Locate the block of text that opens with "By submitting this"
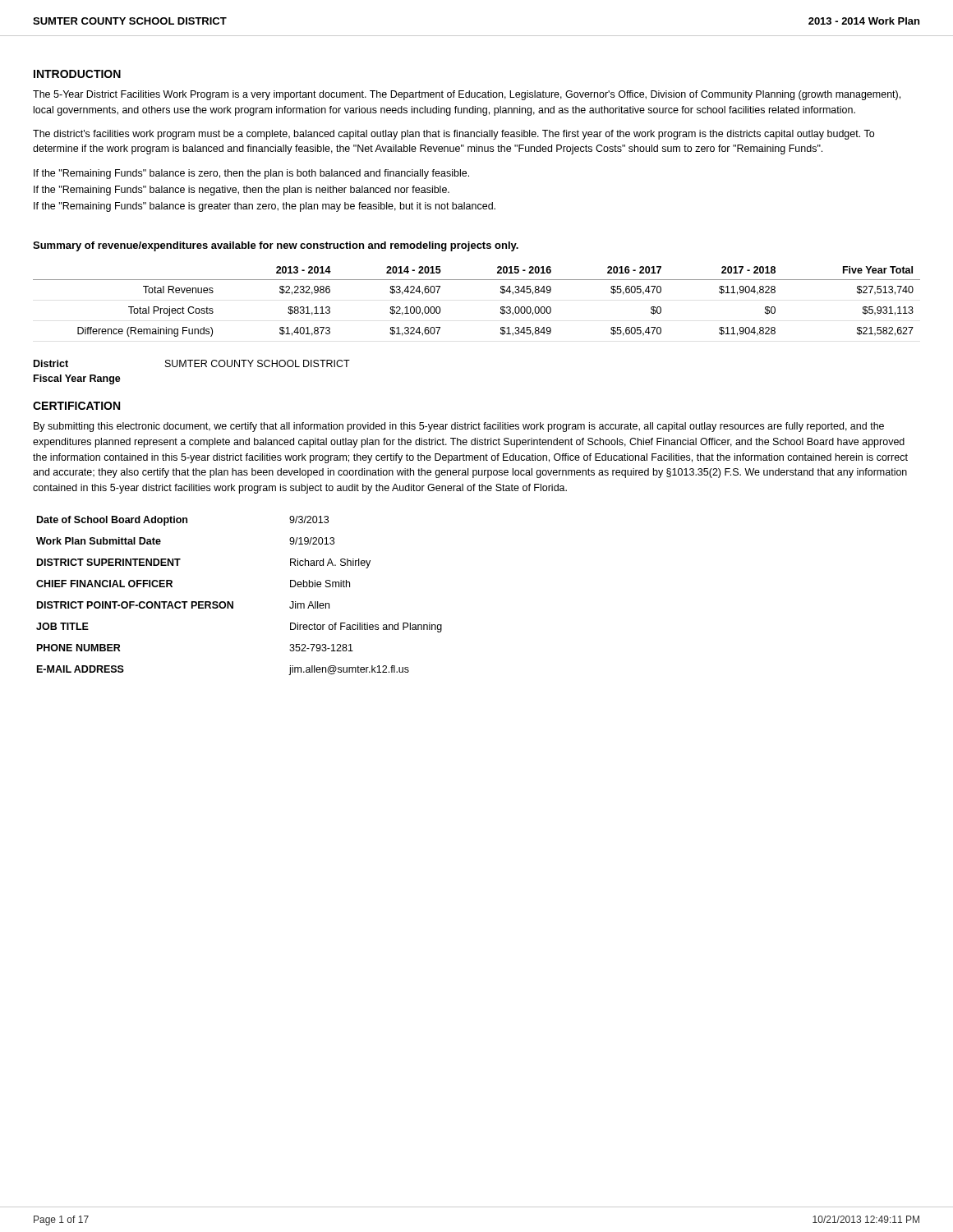Screen dimensions: 1232x953 pos(470,457)
